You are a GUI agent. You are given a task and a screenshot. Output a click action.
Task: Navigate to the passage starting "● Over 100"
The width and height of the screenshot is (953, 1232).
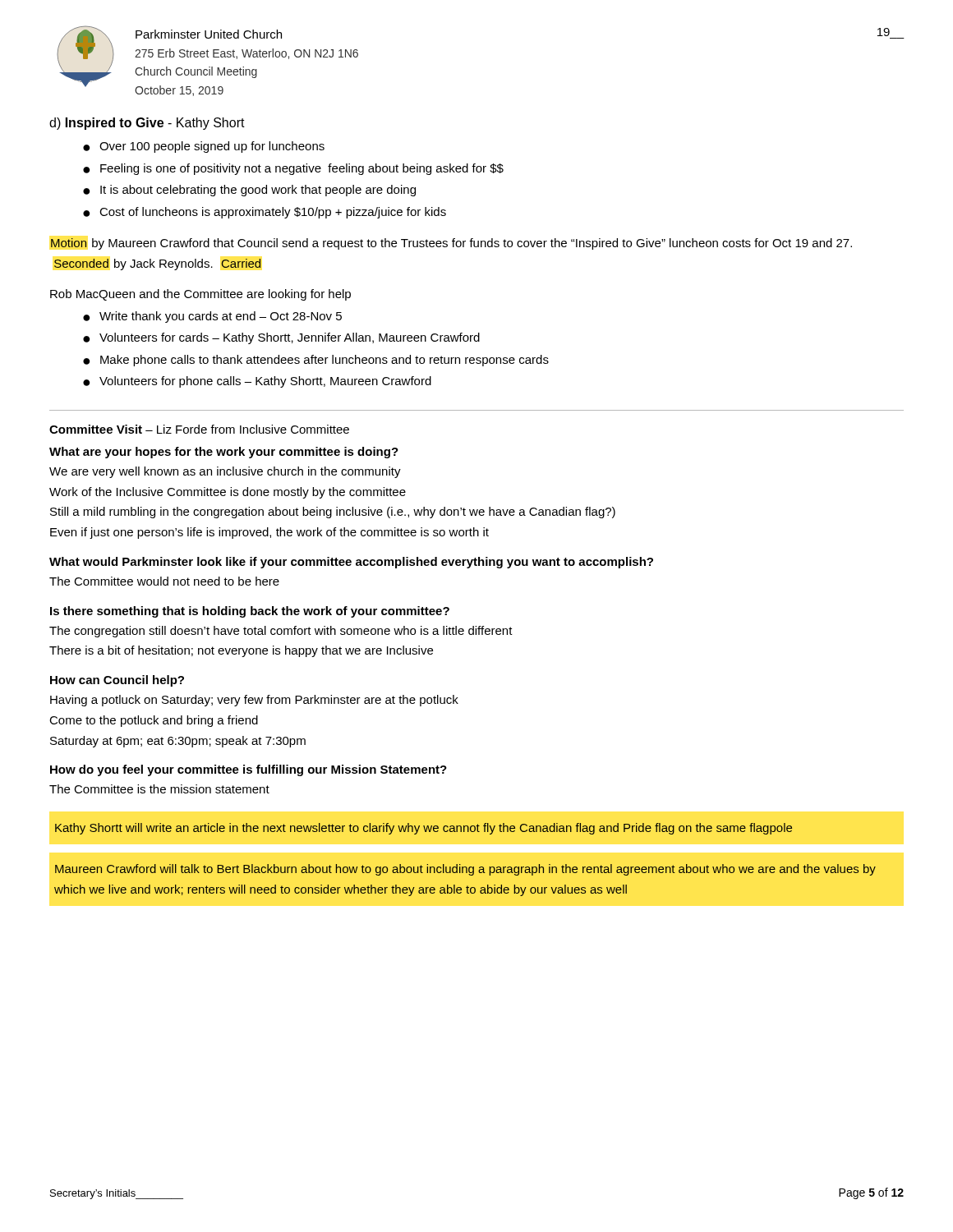click(x=203, y=148)
